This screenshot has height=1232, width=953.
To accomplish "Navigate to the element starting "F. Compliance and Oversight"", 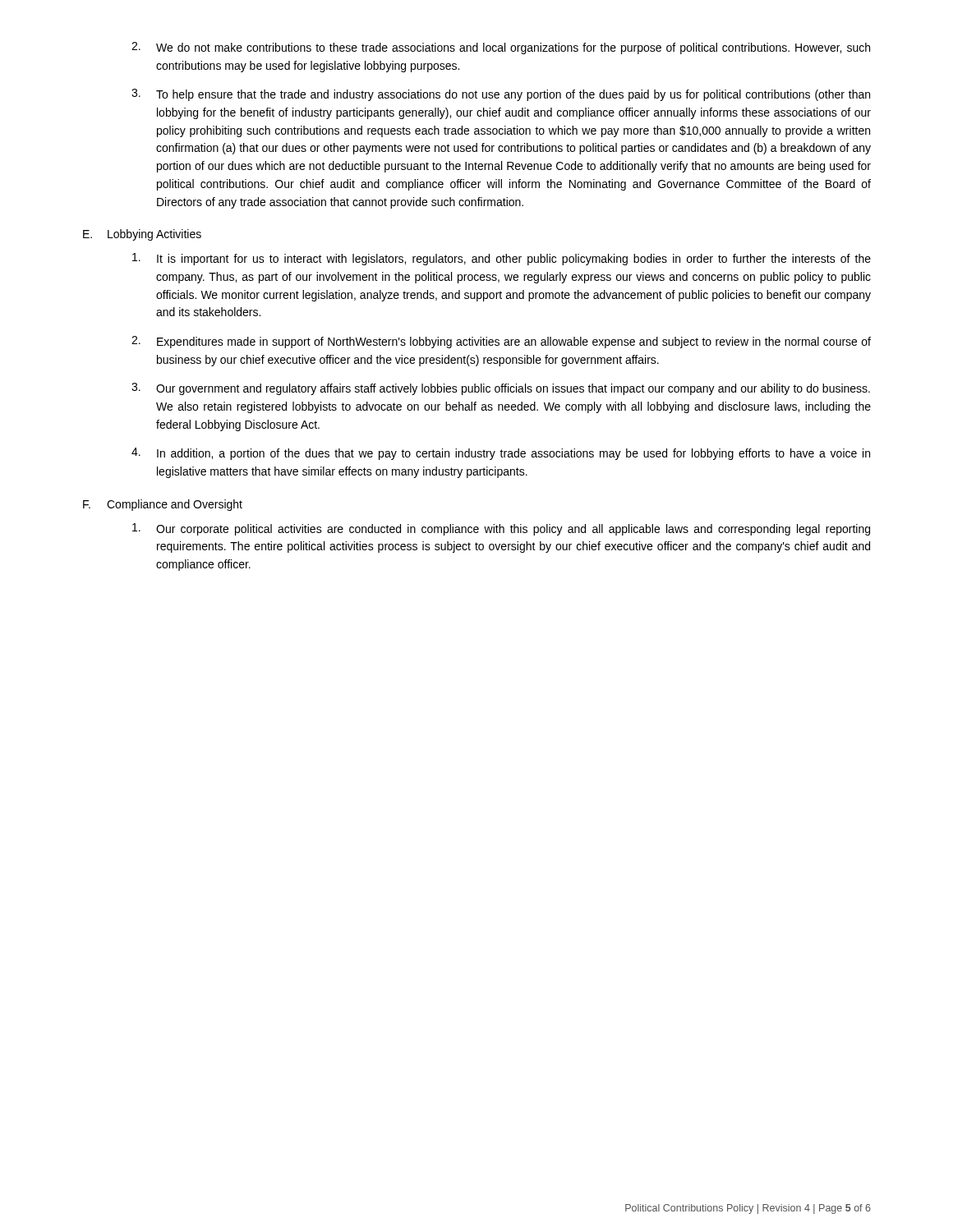I will tap(162, 504).
